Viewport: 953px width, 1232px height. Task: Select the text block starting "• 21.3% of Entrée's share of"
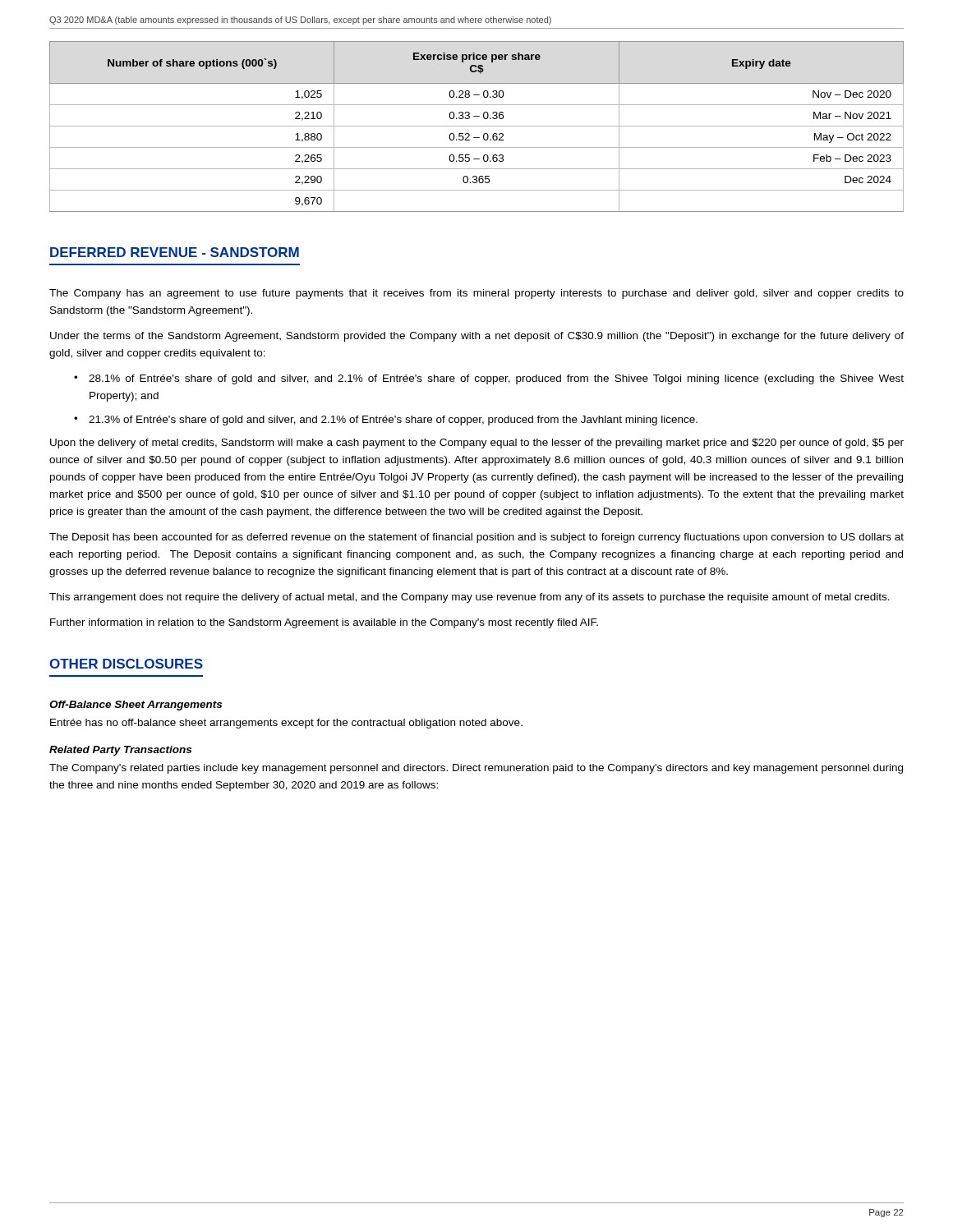(x=386, y=420)
